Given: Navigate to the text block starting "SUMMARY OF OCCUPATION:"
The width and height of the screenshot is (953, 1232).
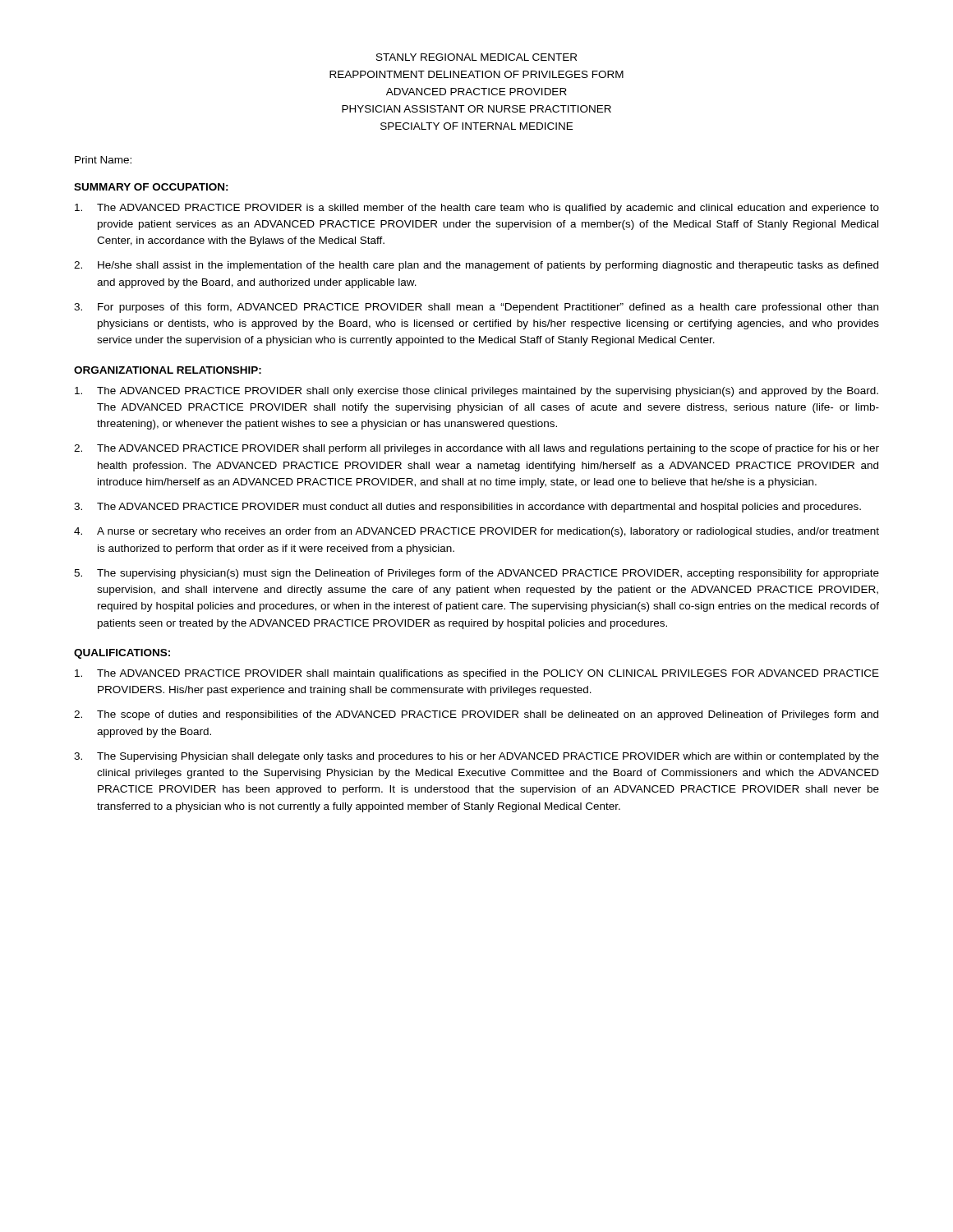Looking at the screenshot, I should pos(151,187).
